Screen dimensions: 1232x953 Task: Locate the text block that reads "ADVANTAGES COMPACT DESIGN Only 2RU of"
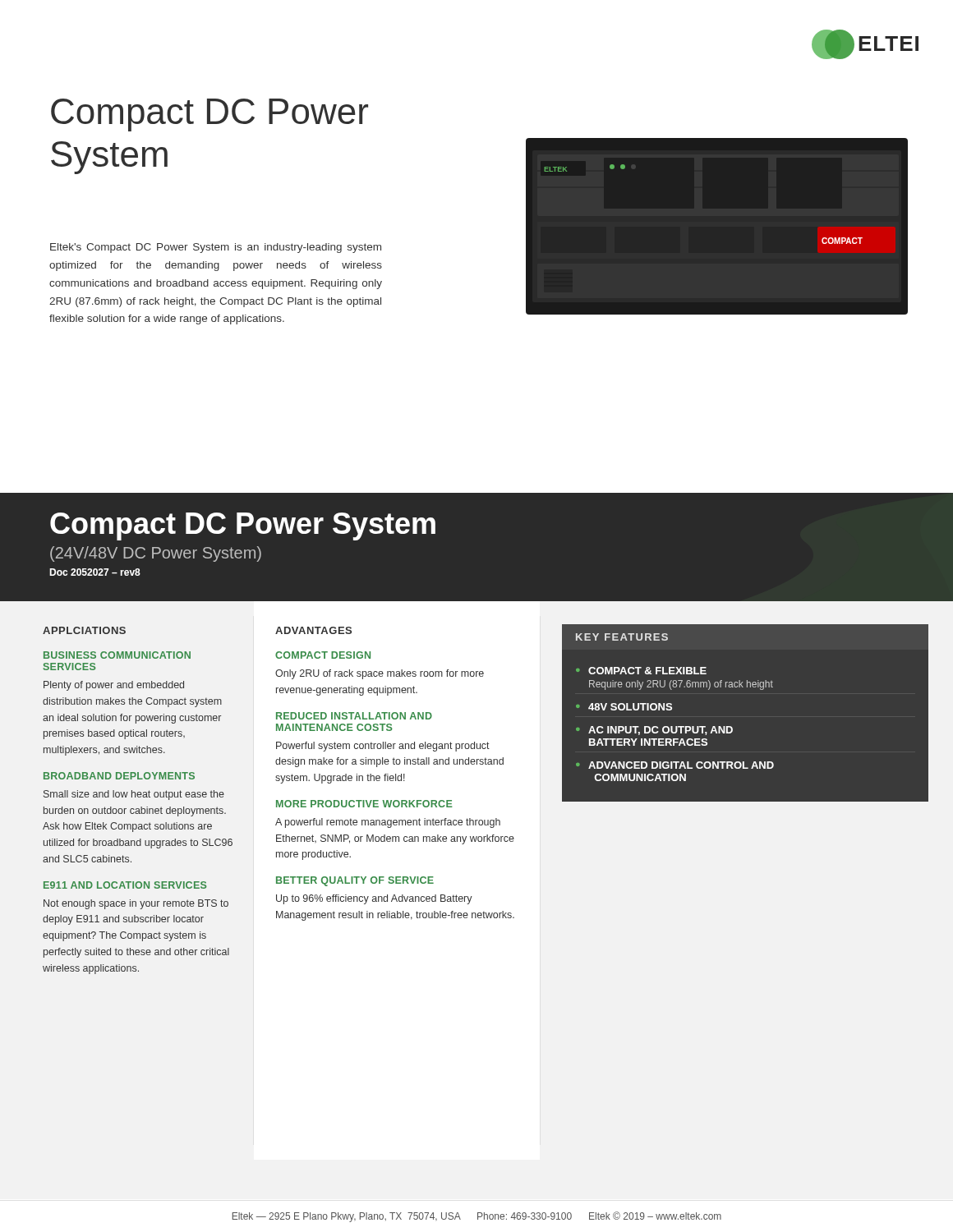[396, 774]
